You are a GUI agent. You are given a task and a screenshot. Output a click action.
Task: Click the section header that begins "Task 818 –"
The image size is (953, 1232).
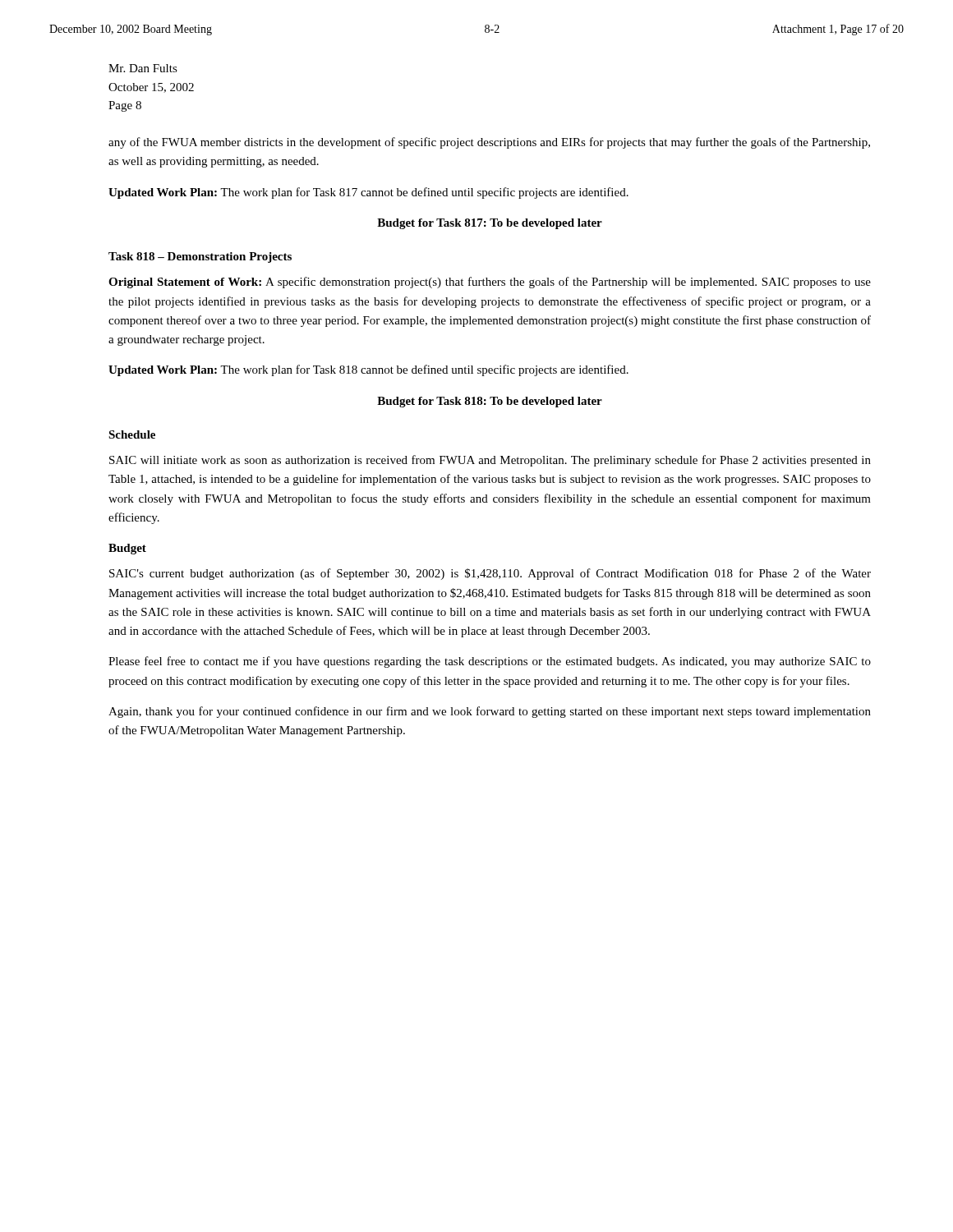click(200, 256)
